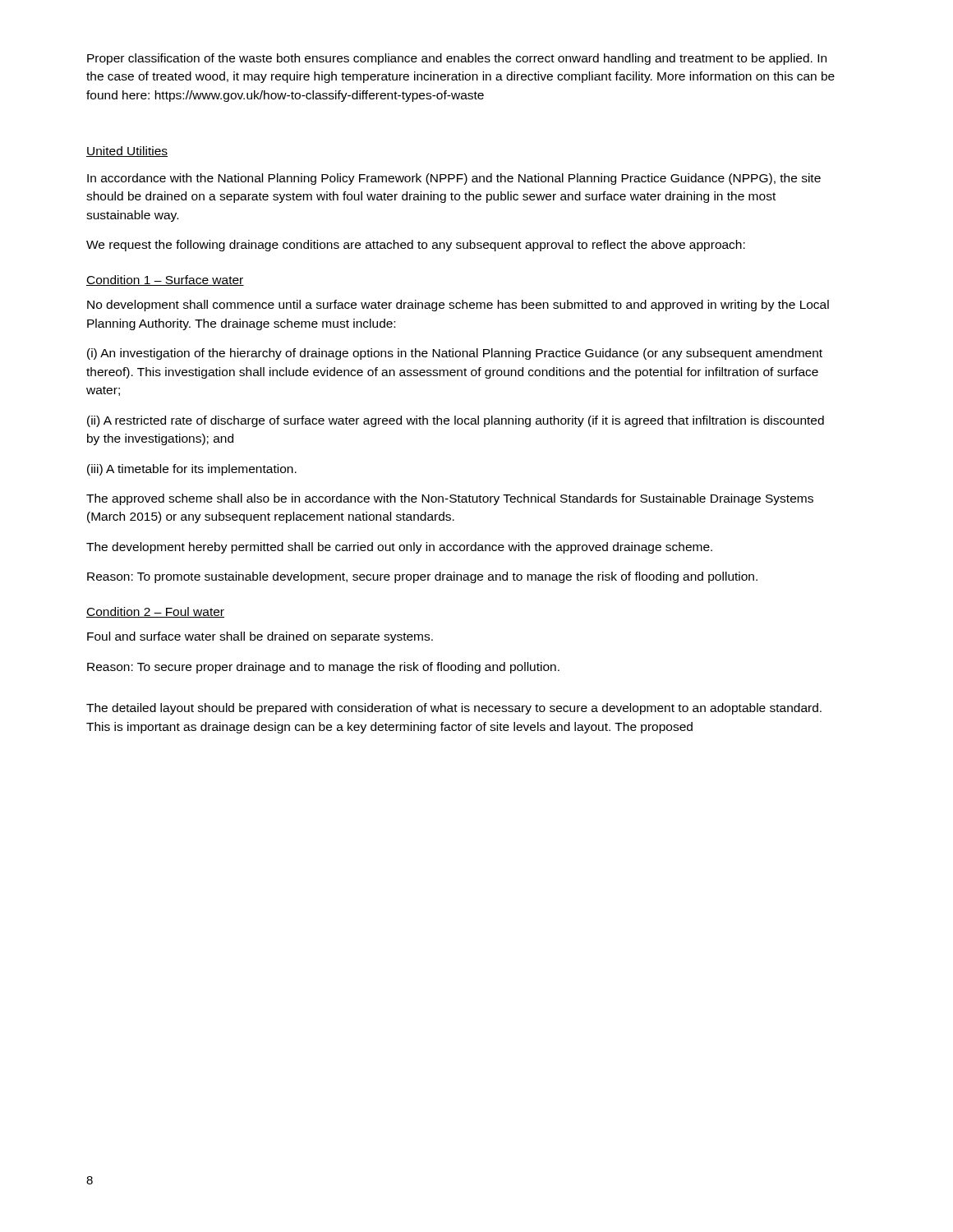Select the text starting "Proper classification of the waste both"
This screenshot has height=1232, width=953.
[461, 76]
